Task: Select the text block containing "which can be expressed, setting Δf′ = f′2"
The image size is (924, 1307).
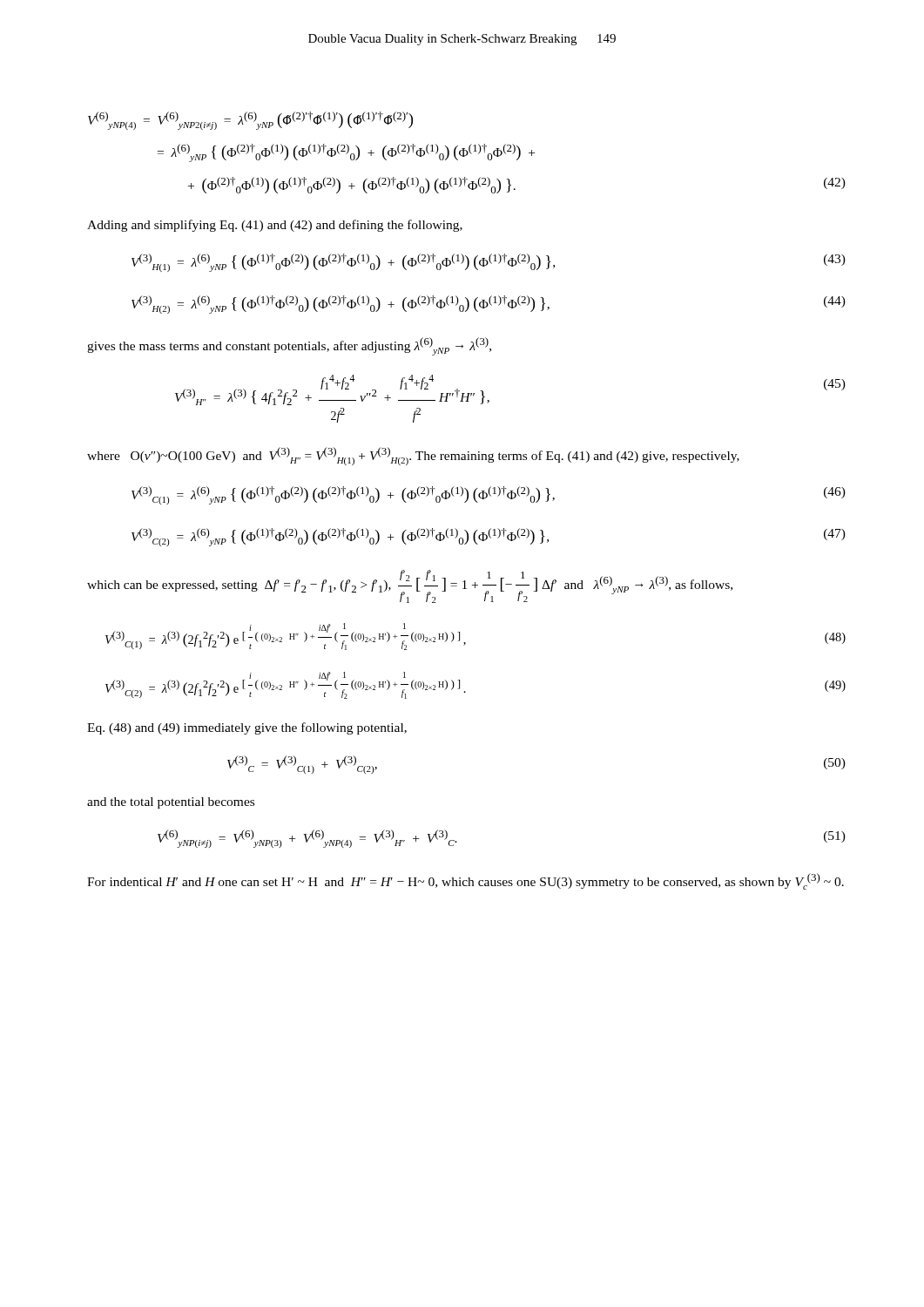Action: (x=410, y=586)
